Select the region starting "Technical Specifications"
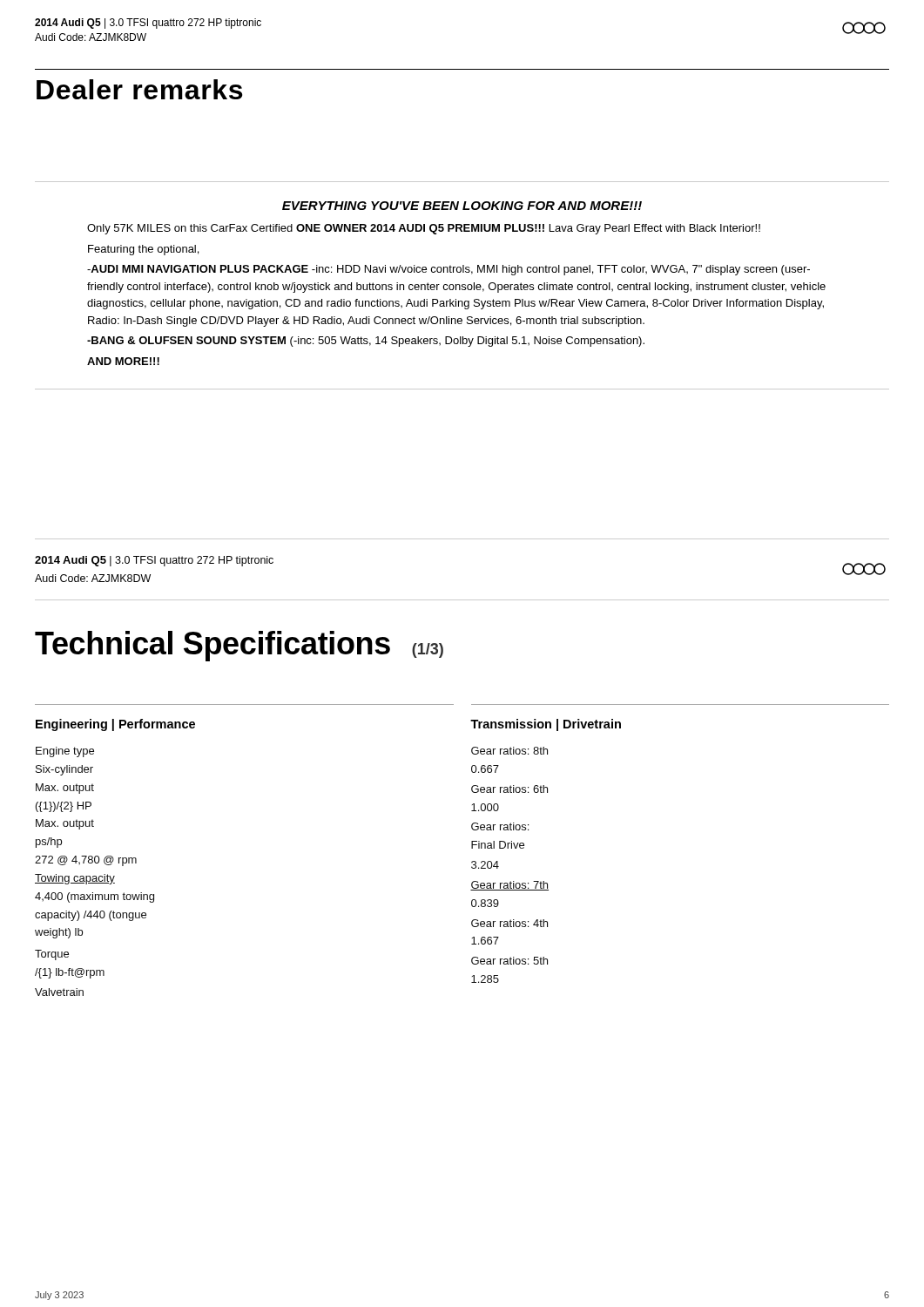The image size is (924, 1307). [213, 644]
